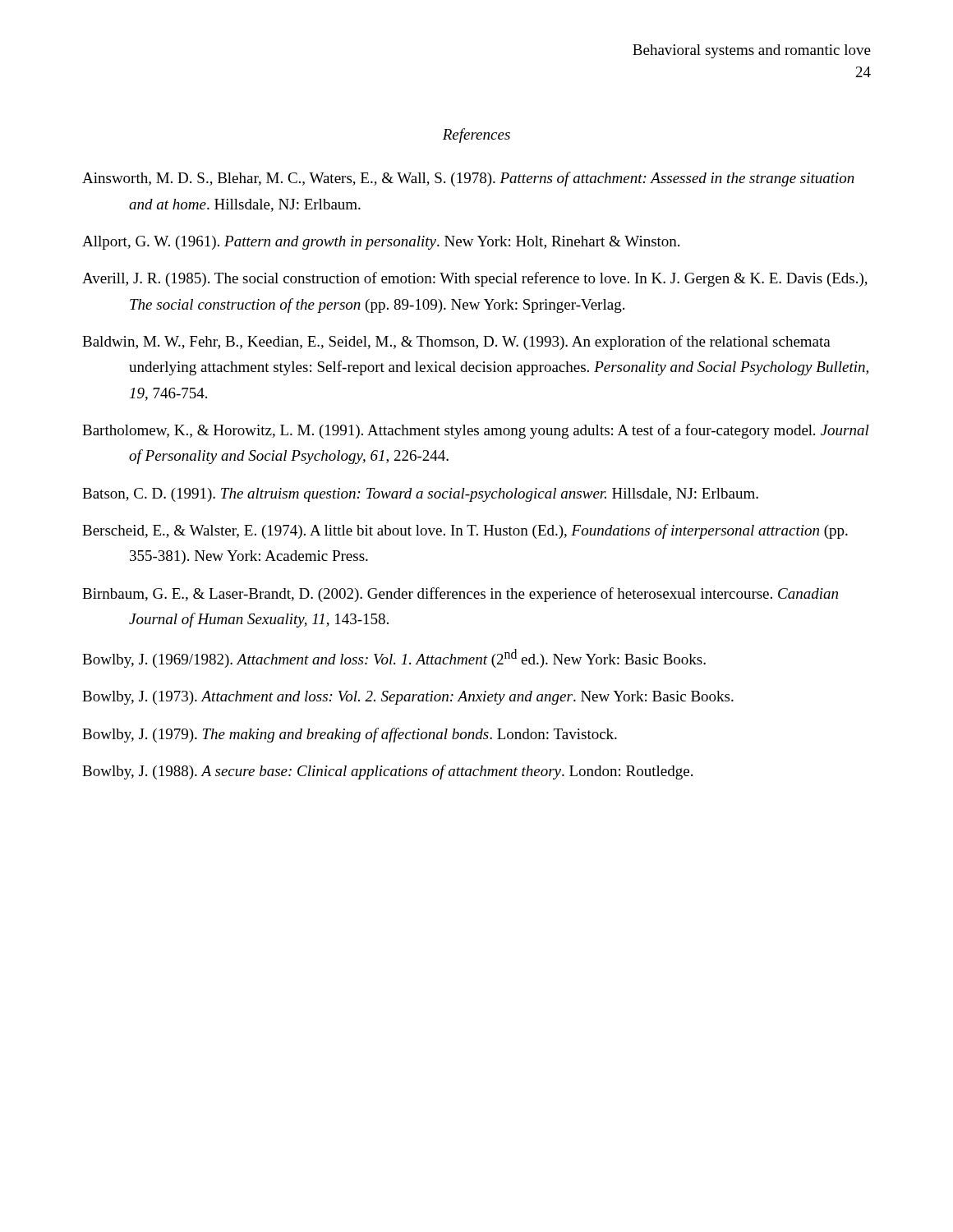Find the text block starting "Bowlby, J. (1969/1982). Attachment and"

(x=394, y=657)
